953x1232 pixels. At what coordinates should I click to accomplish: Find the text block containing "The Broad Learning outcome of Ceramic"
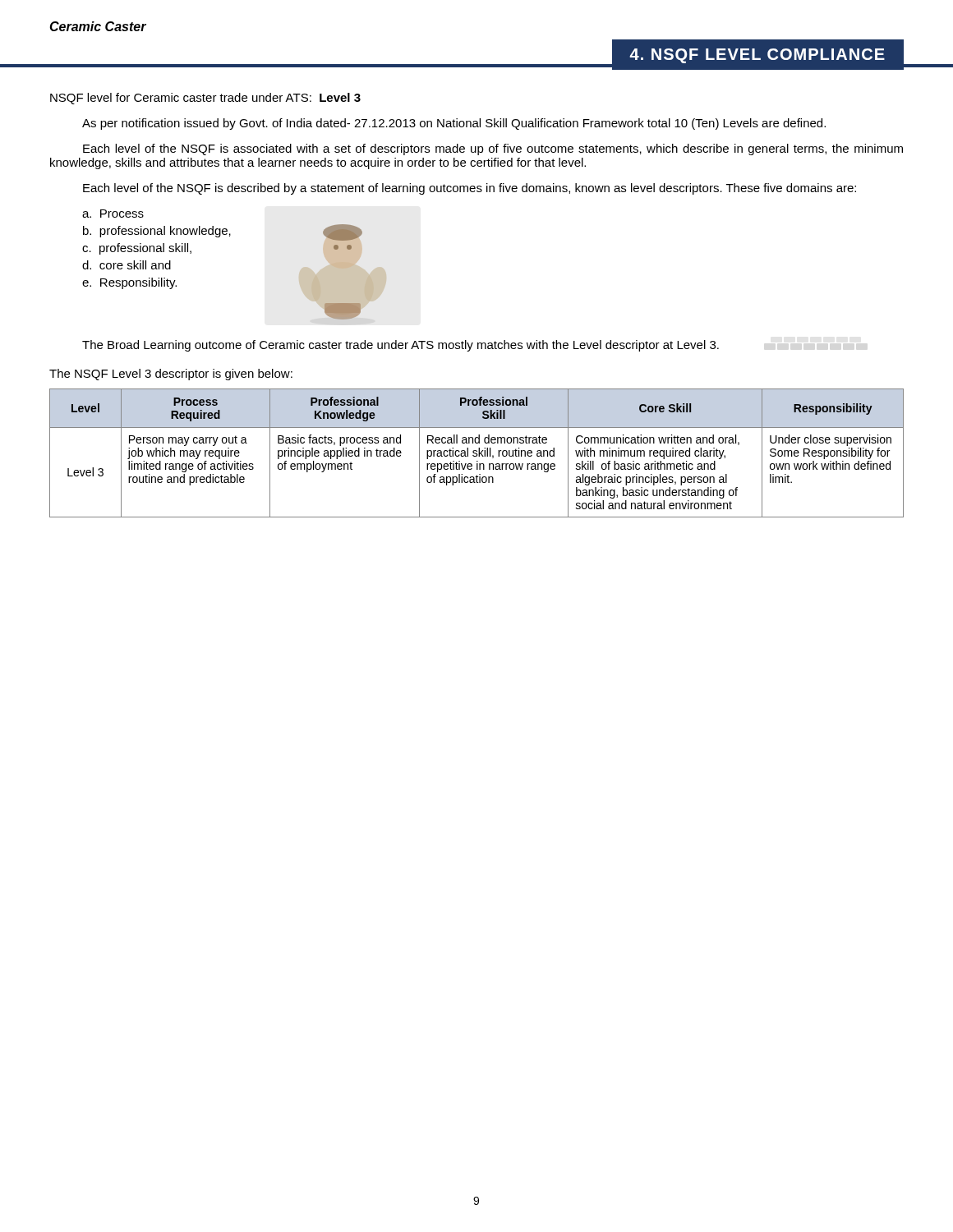point(477,346)
